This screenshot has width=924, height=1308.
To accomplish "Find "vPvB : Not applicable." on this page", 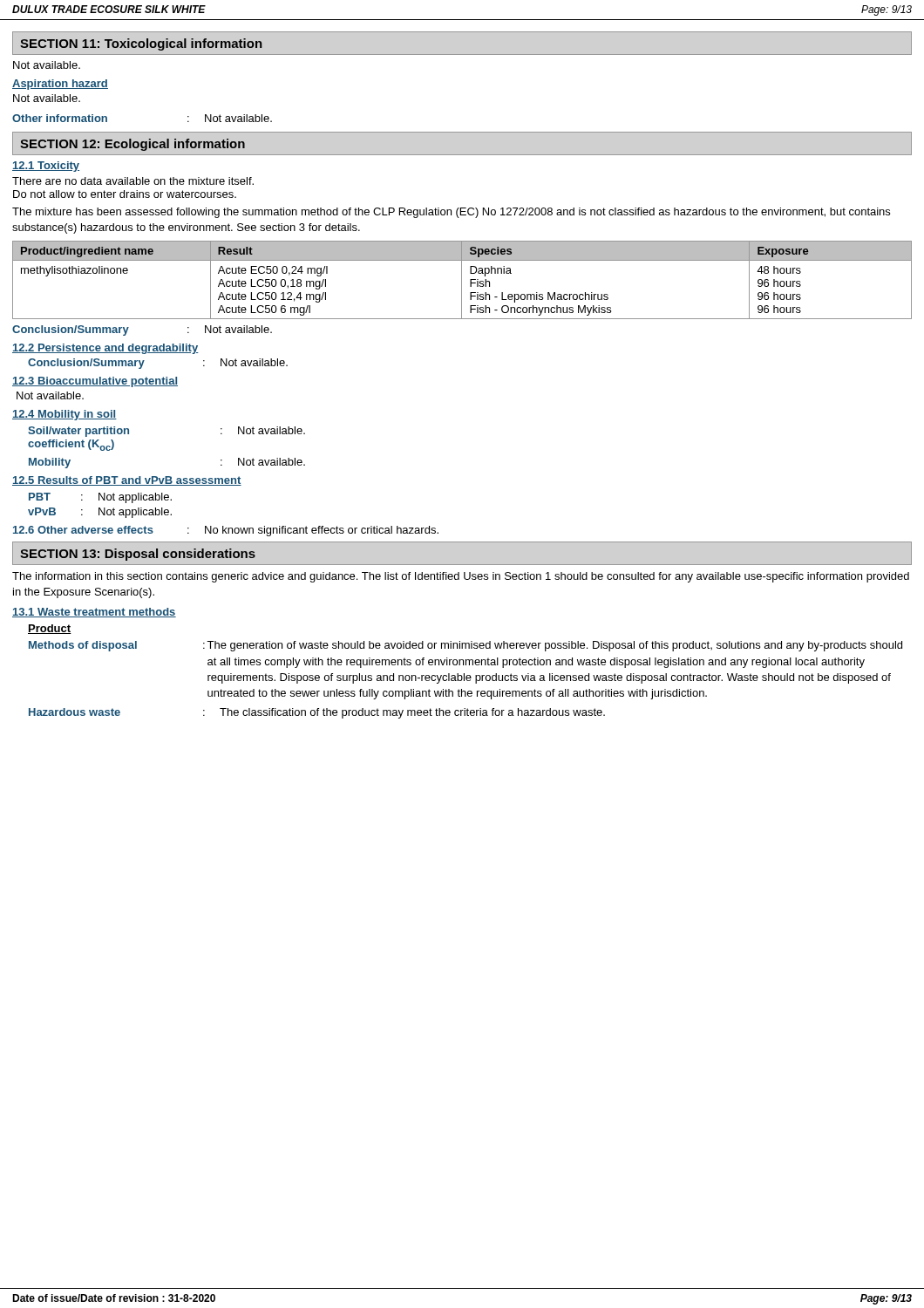I will (100, 511).
